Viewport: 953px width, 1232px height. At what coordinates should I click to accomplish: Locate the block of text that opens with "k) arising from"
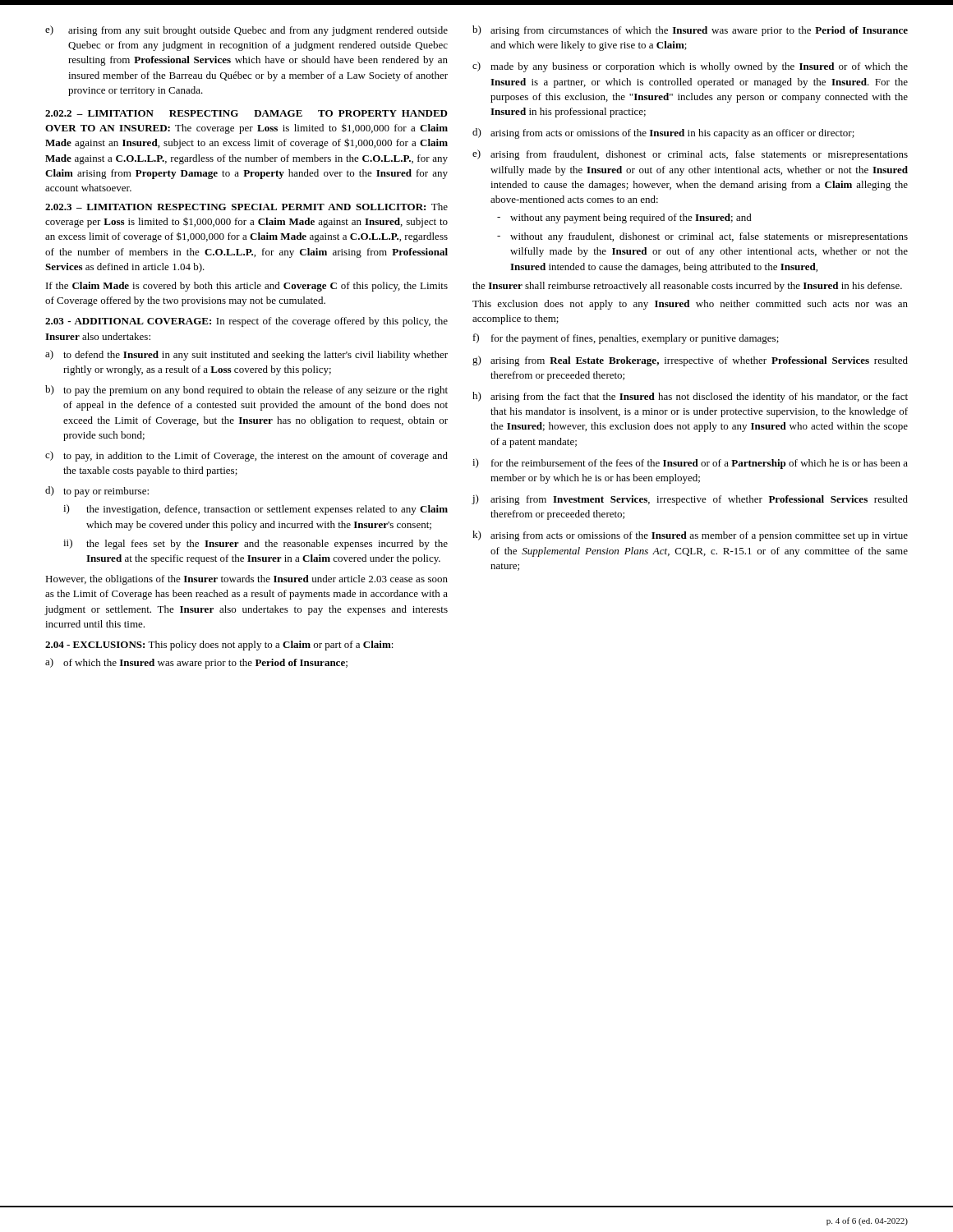tap(690, 551)
